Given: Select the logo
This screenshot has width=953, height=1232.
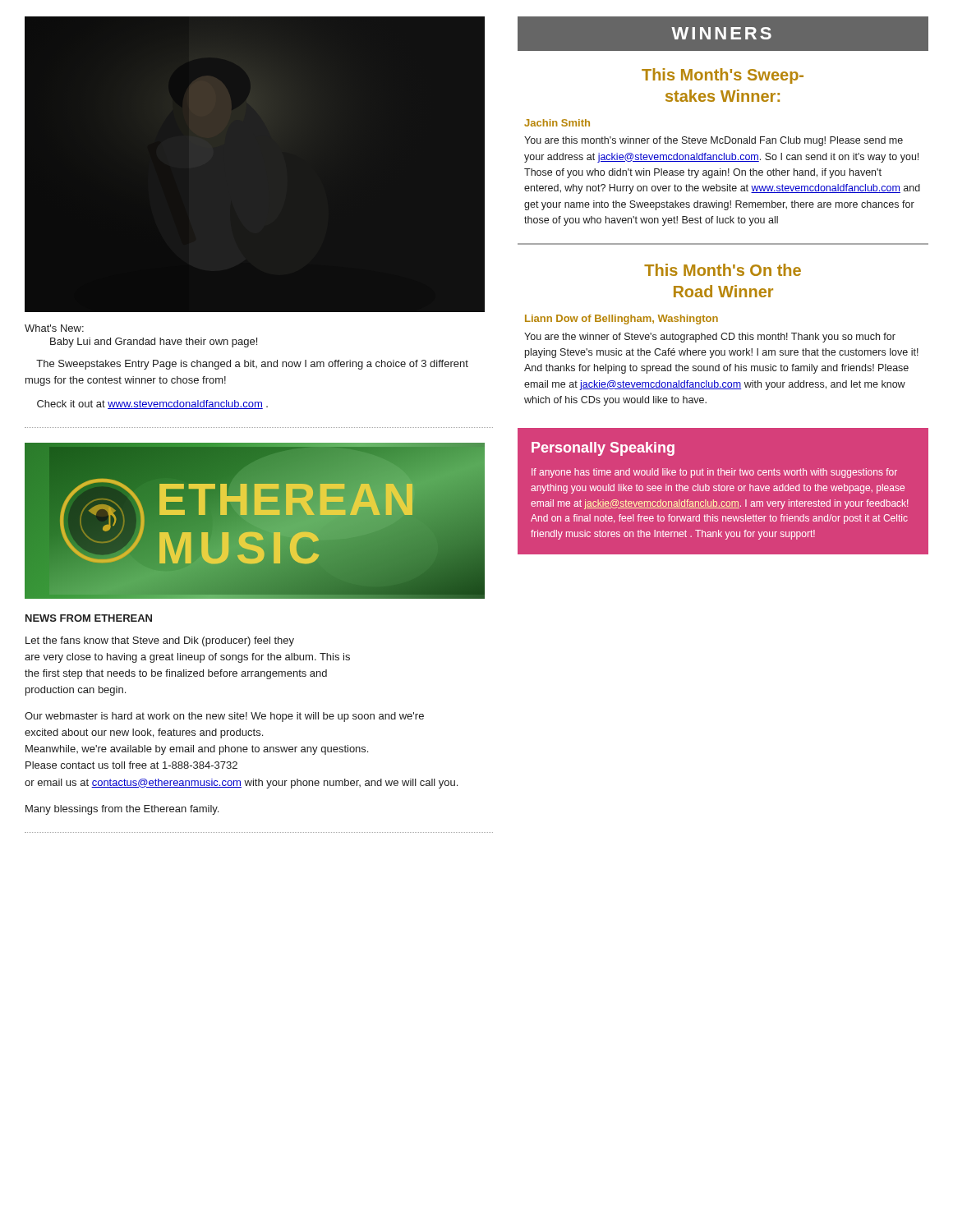Looking at the screenshot, I should click(x=255, y=520).
